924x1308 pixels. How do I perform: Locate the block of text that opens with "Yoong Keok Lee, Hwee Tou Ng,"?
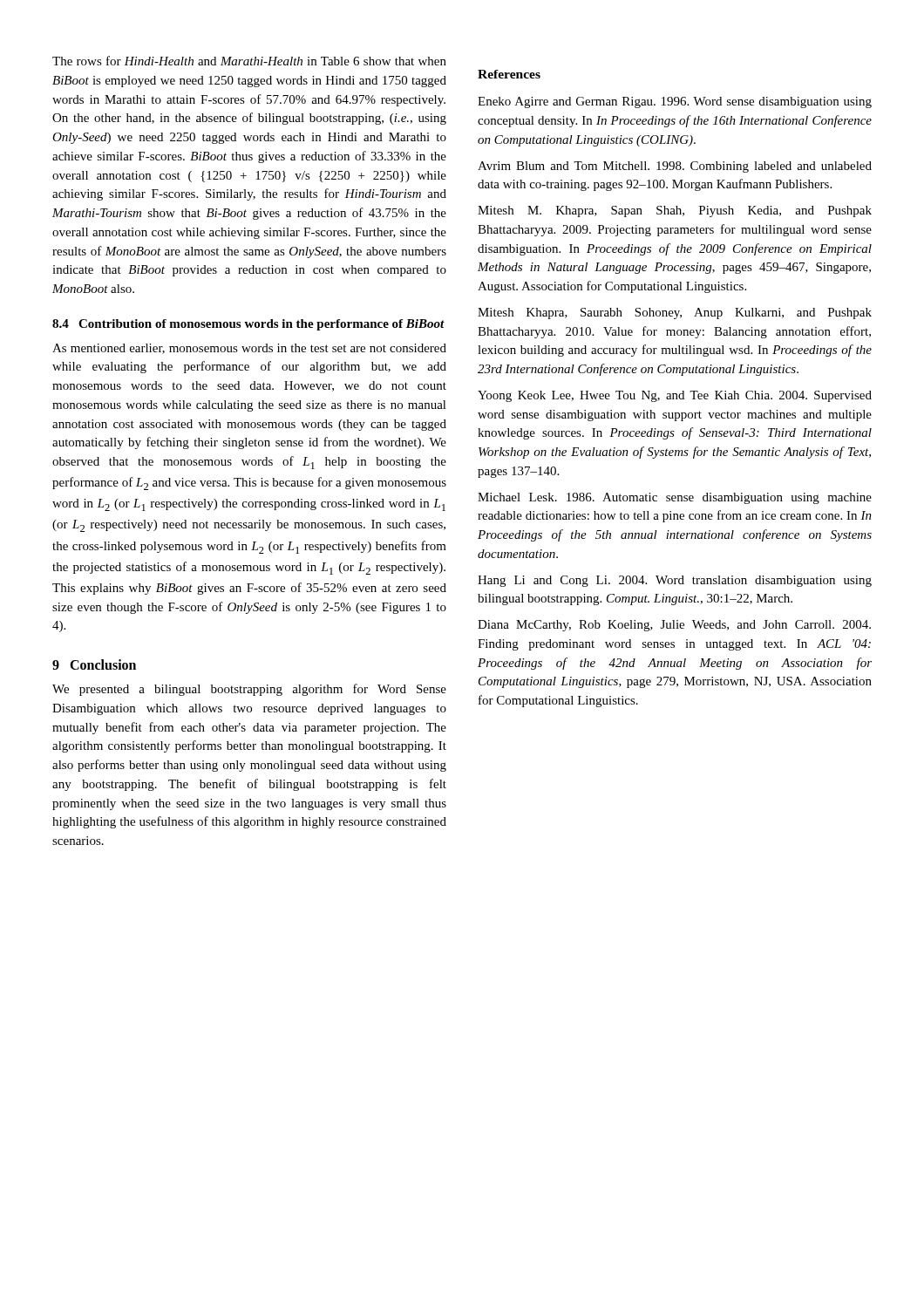675,433
